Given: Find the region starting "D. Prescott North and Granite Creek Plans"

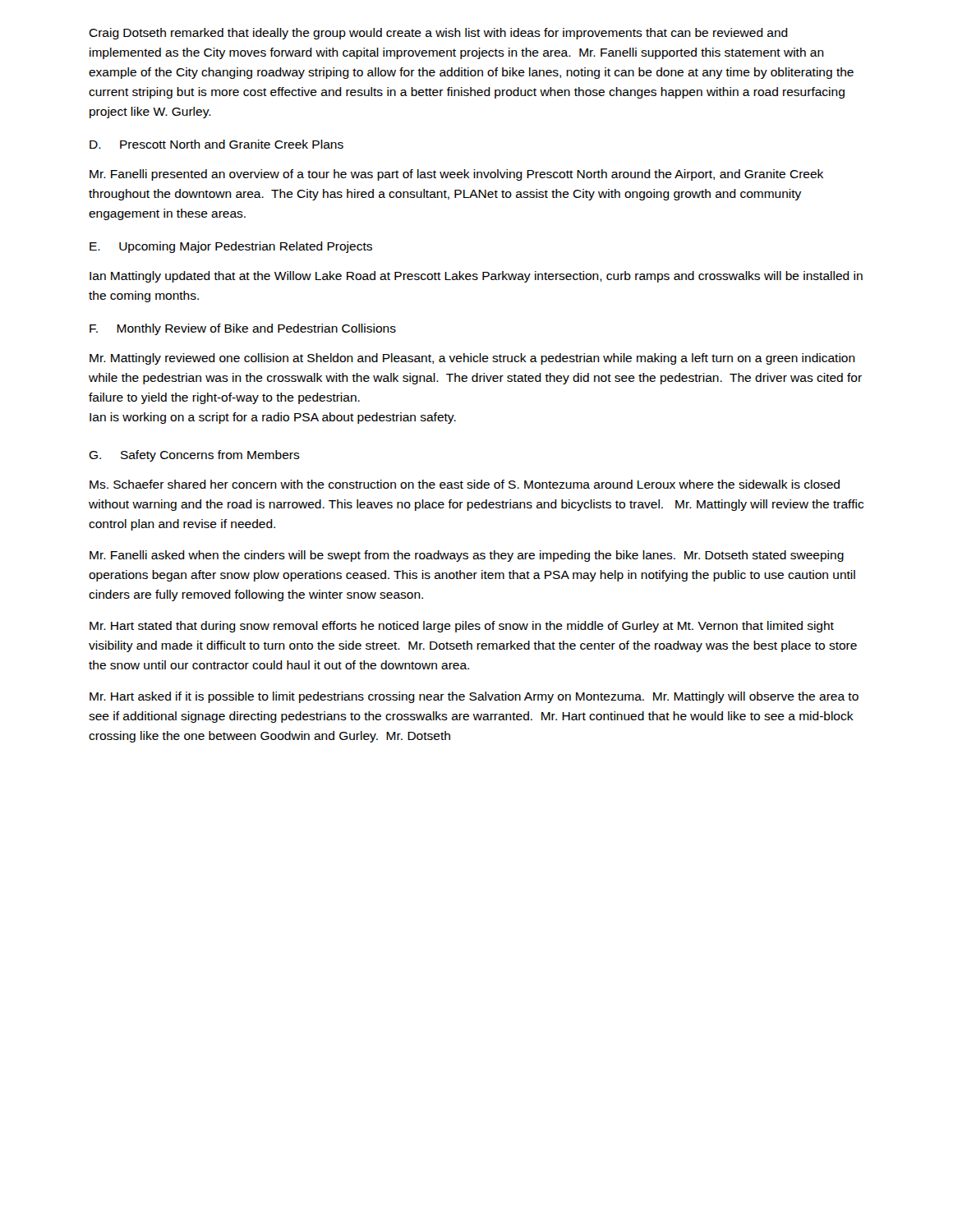Looking at the screenshot, I should coord(216,144).
